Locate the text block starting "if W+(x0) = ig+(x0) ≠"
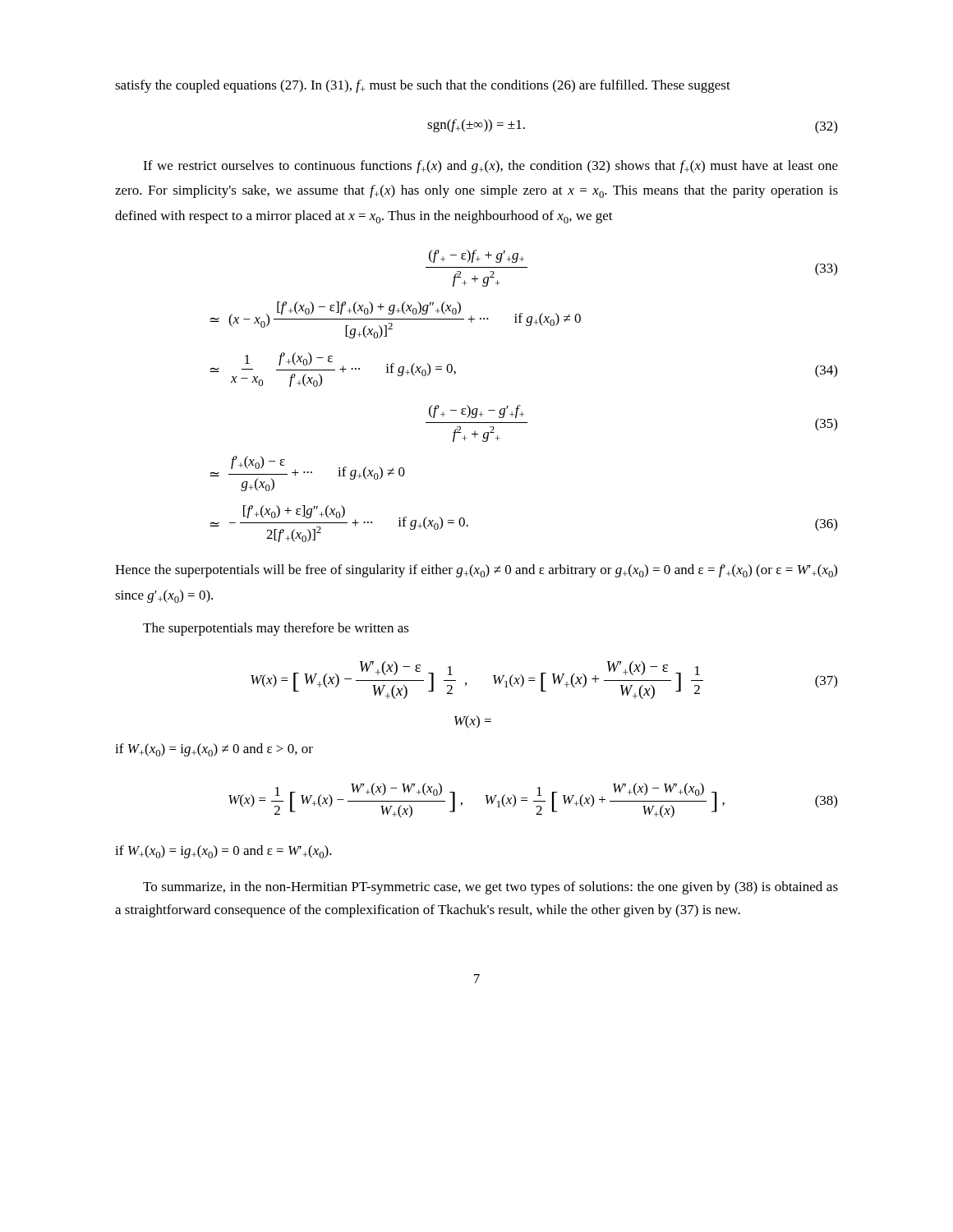953x1232 pixels. [214, 750]
